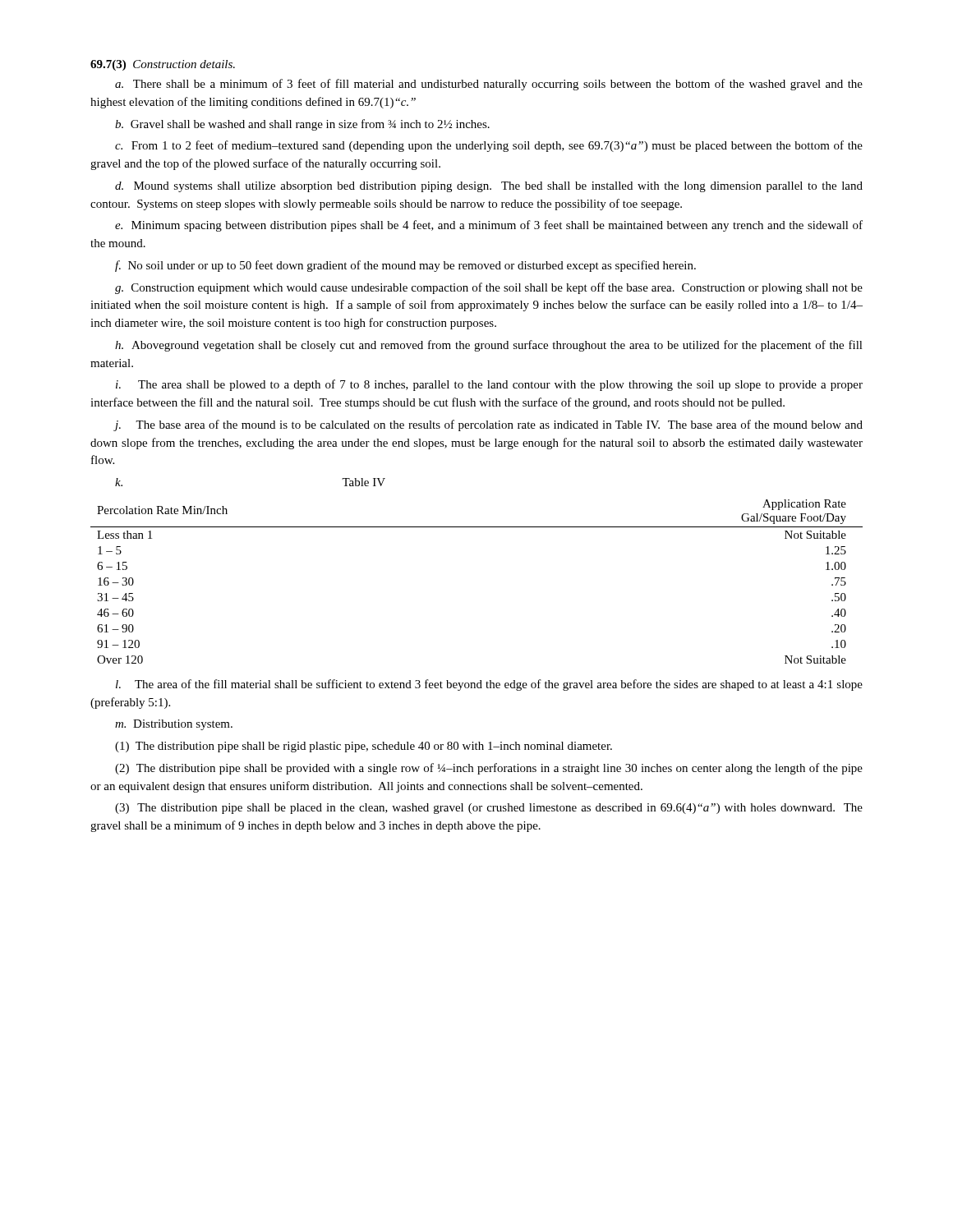Find the list item with the text "d. Mound systems shall utilize absorption bed"
This screenshot has width=953, height=1232.
pos(476,194)
